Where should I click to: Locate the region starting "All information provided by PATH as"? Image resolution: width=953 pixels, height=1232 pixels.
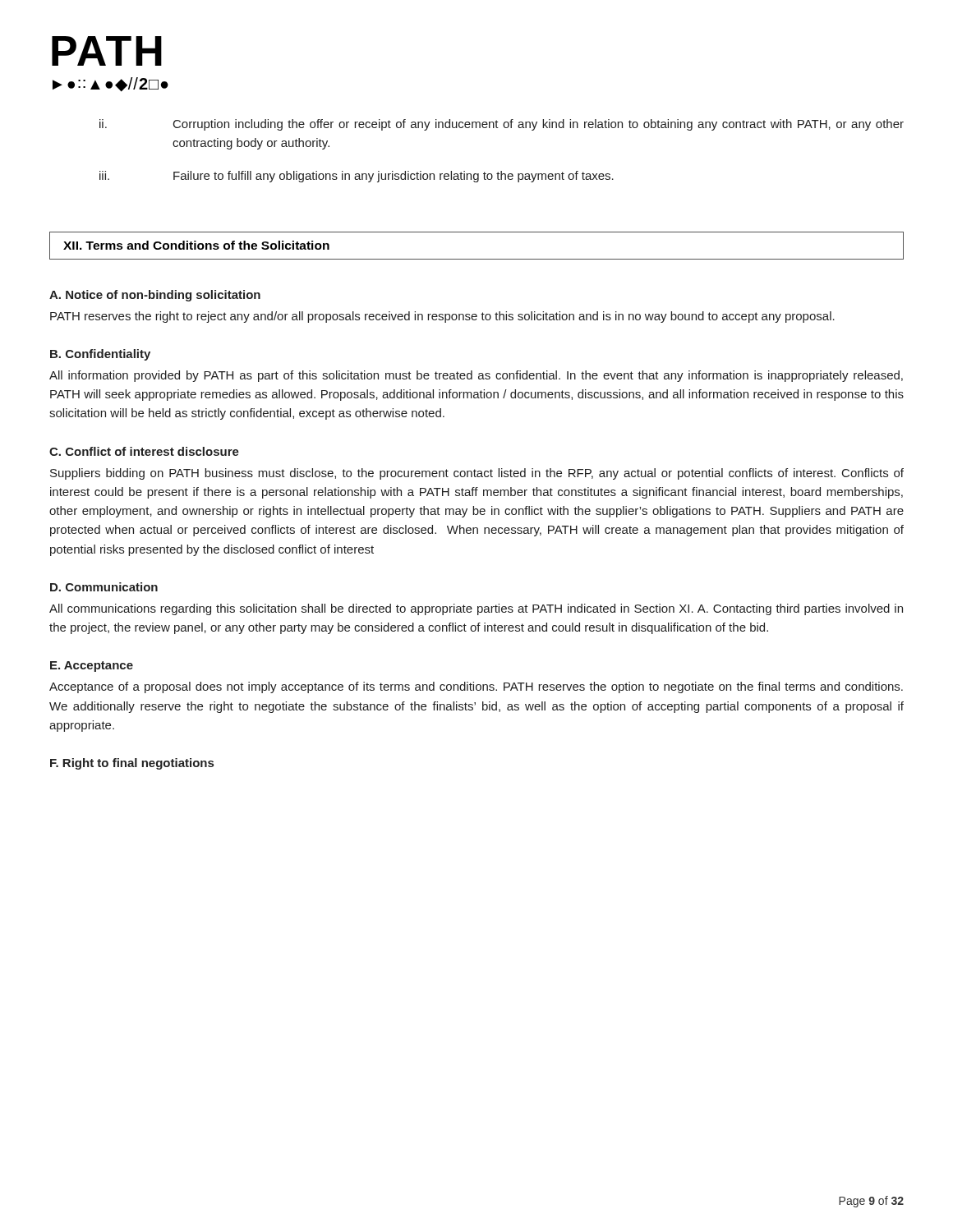pos(476,394)
